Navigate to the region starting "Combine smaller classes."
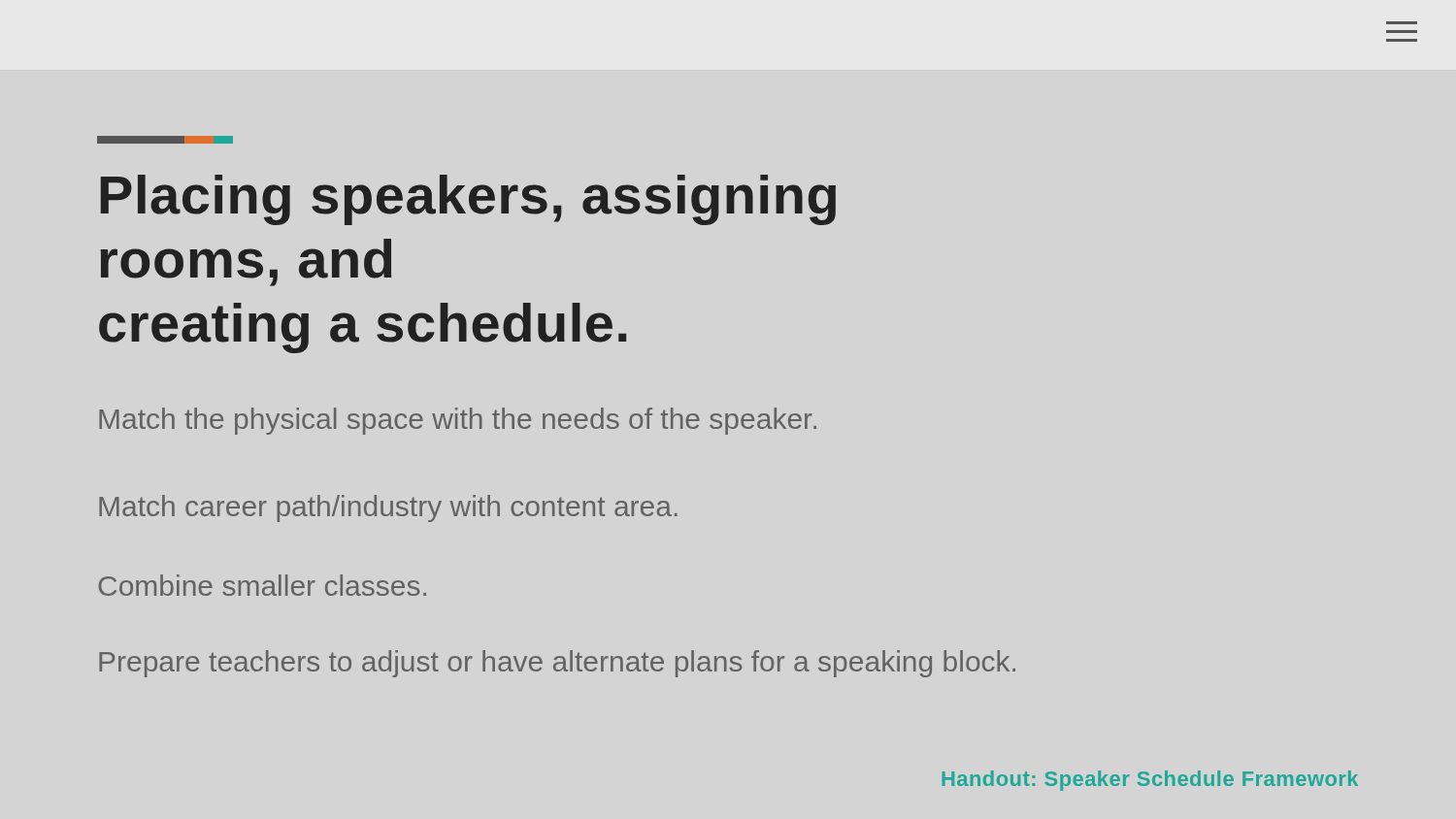Image resolution: width=1456 pixels, height=819 pixels. click(263, 586)
